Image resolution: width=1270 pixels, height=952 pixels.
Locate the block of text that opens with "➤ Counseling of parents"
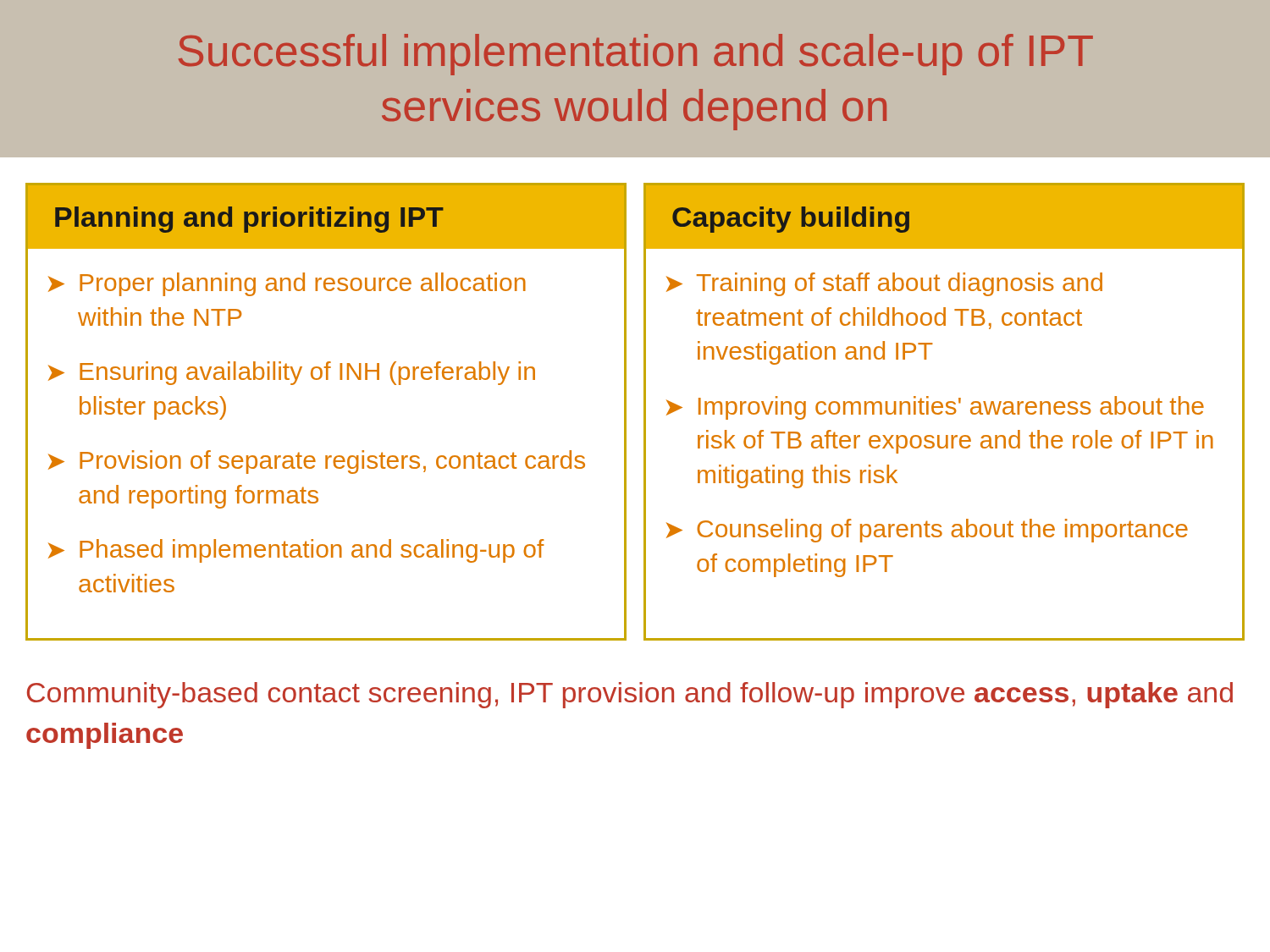(940, 546)
